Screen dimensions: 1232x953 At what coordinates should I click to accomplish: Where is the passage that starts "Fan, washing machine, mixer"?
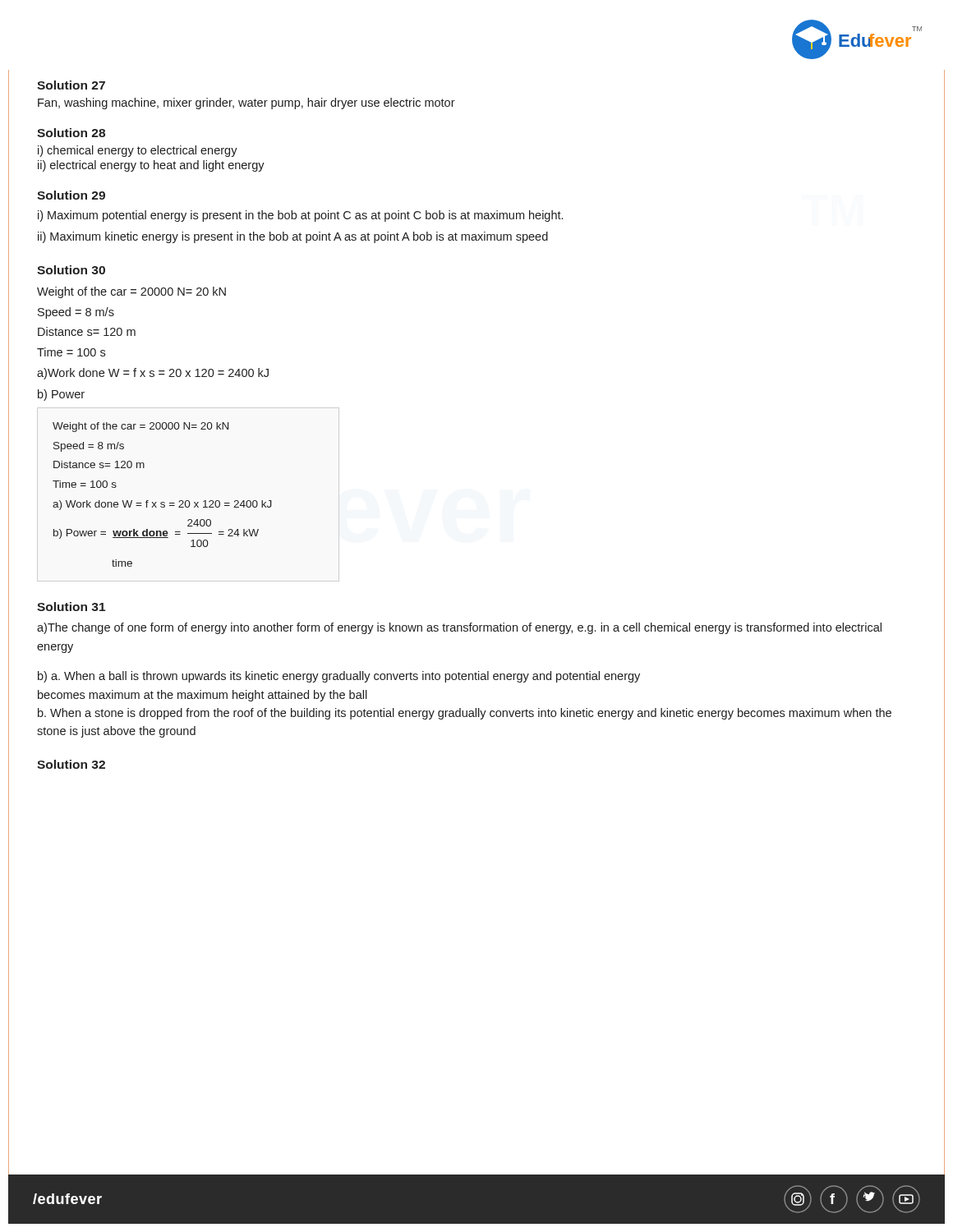(x=246, y=103)
